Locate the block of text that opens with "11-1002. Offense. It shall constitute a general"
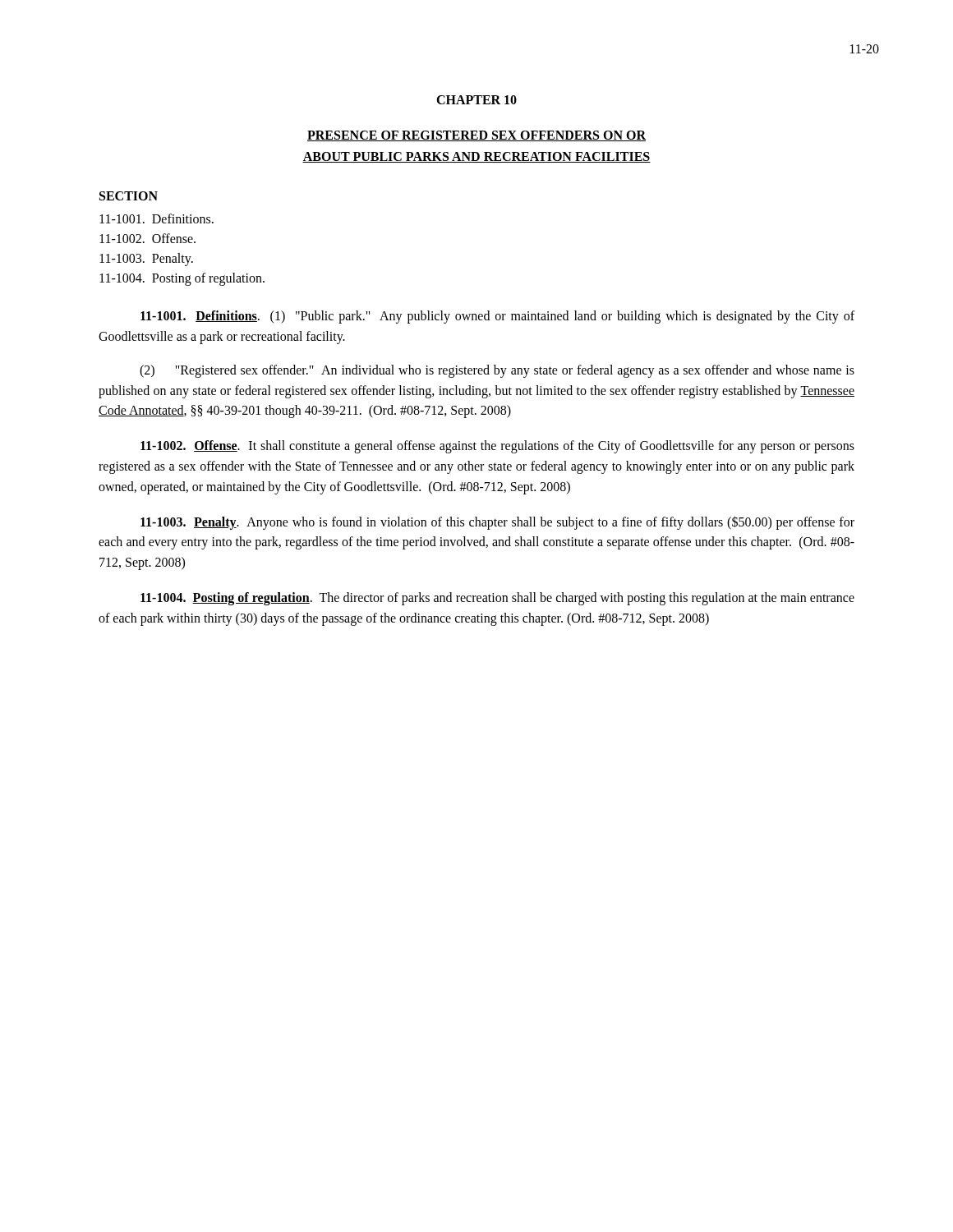Image resolution: width=953 pixels, height=1232 pixels. (x=476, y=467)
